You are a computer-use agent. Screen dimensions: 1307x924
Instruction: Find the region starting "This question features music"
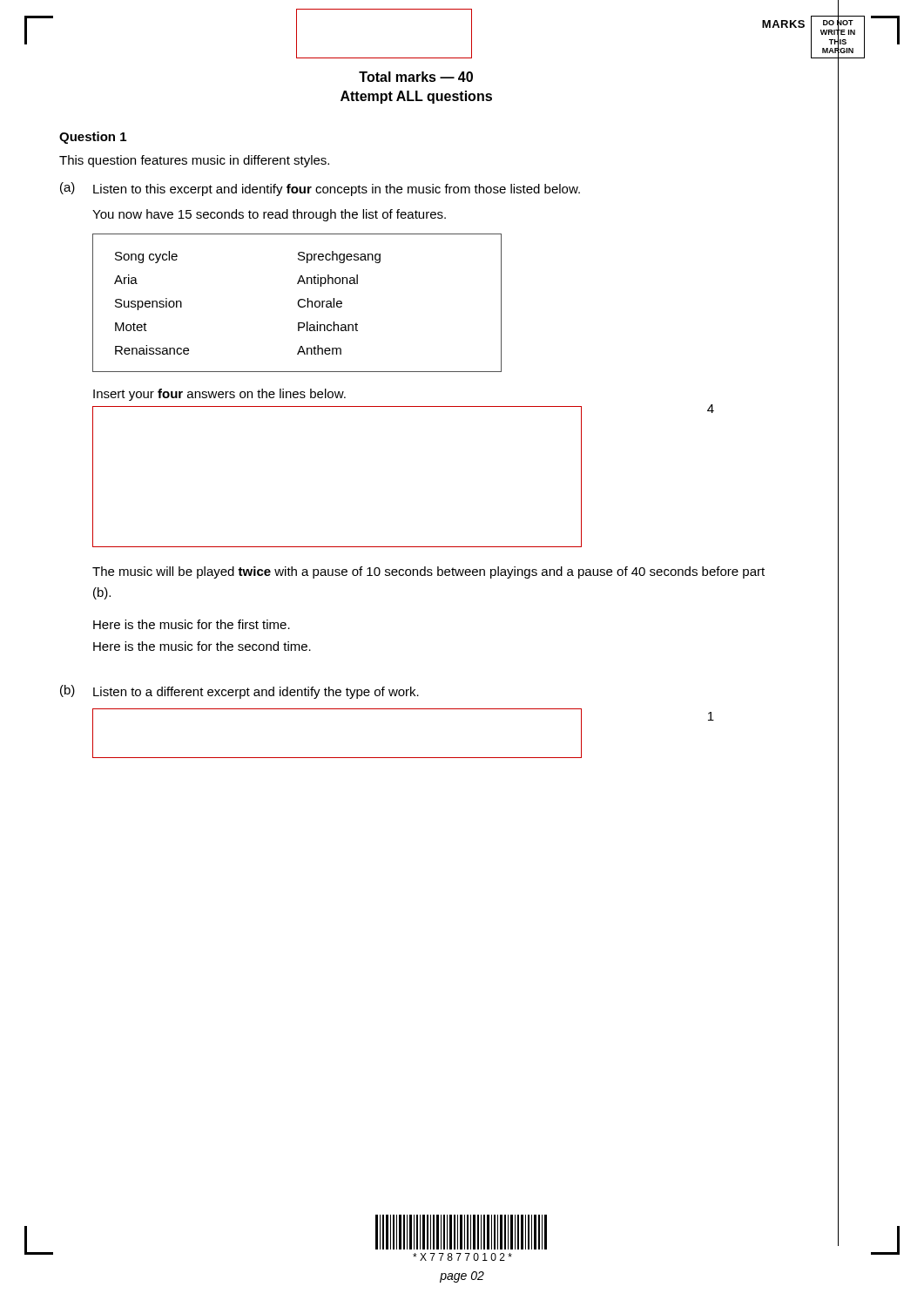(195, 160)
